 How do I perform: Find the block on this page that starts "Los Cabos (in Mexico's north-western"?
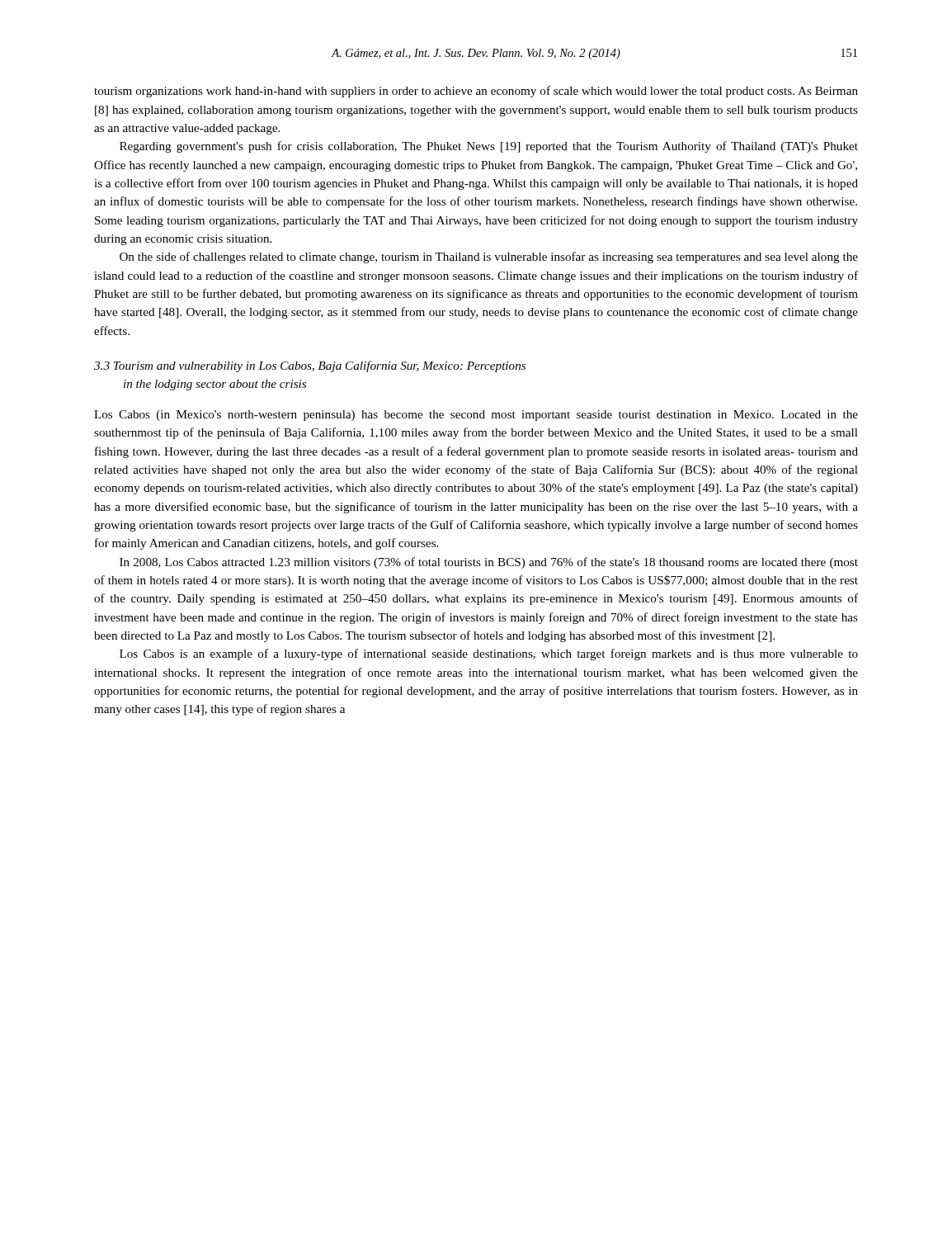click(x=476, y=562)
